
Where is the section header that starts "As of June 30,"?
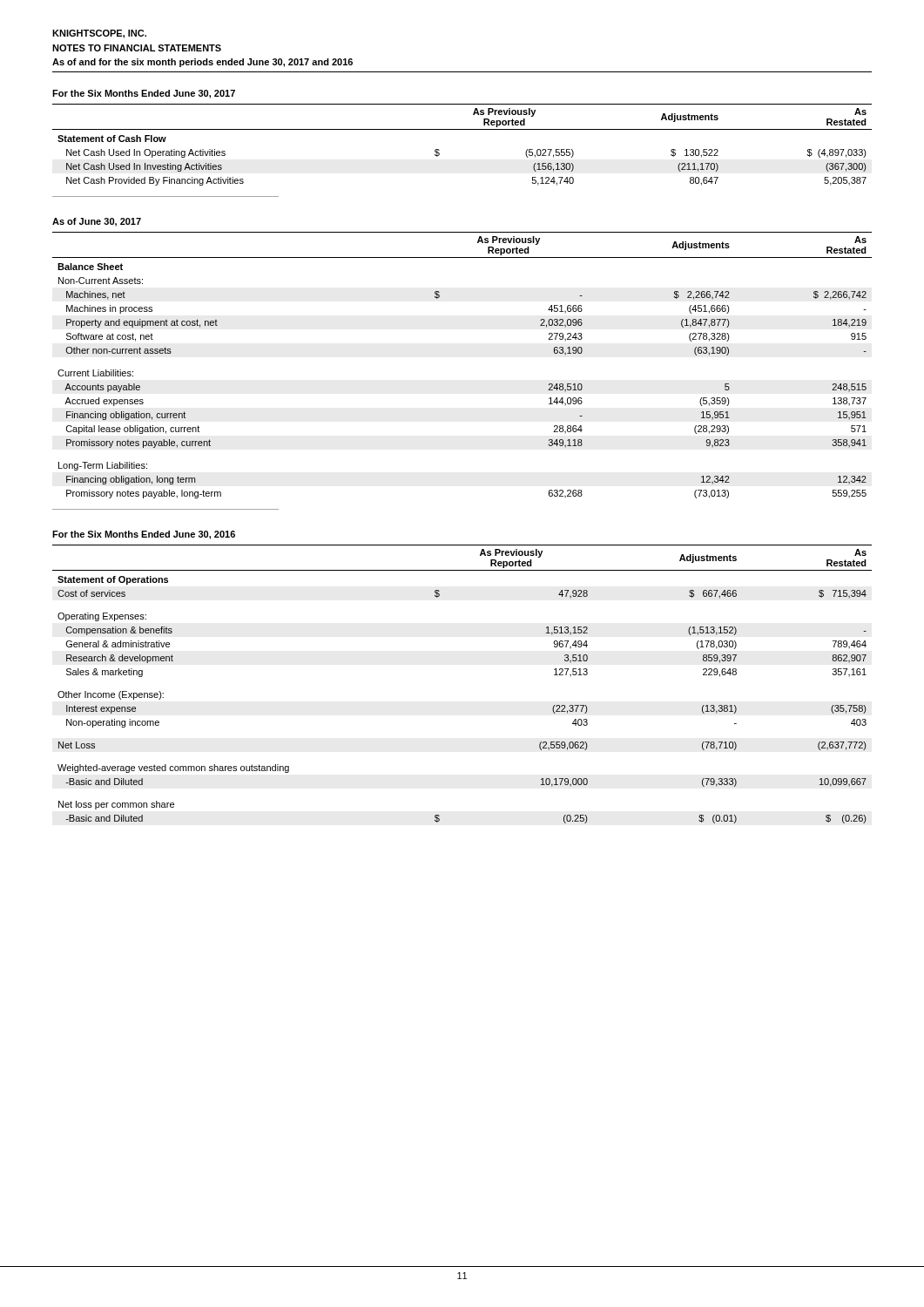point(97,221)
